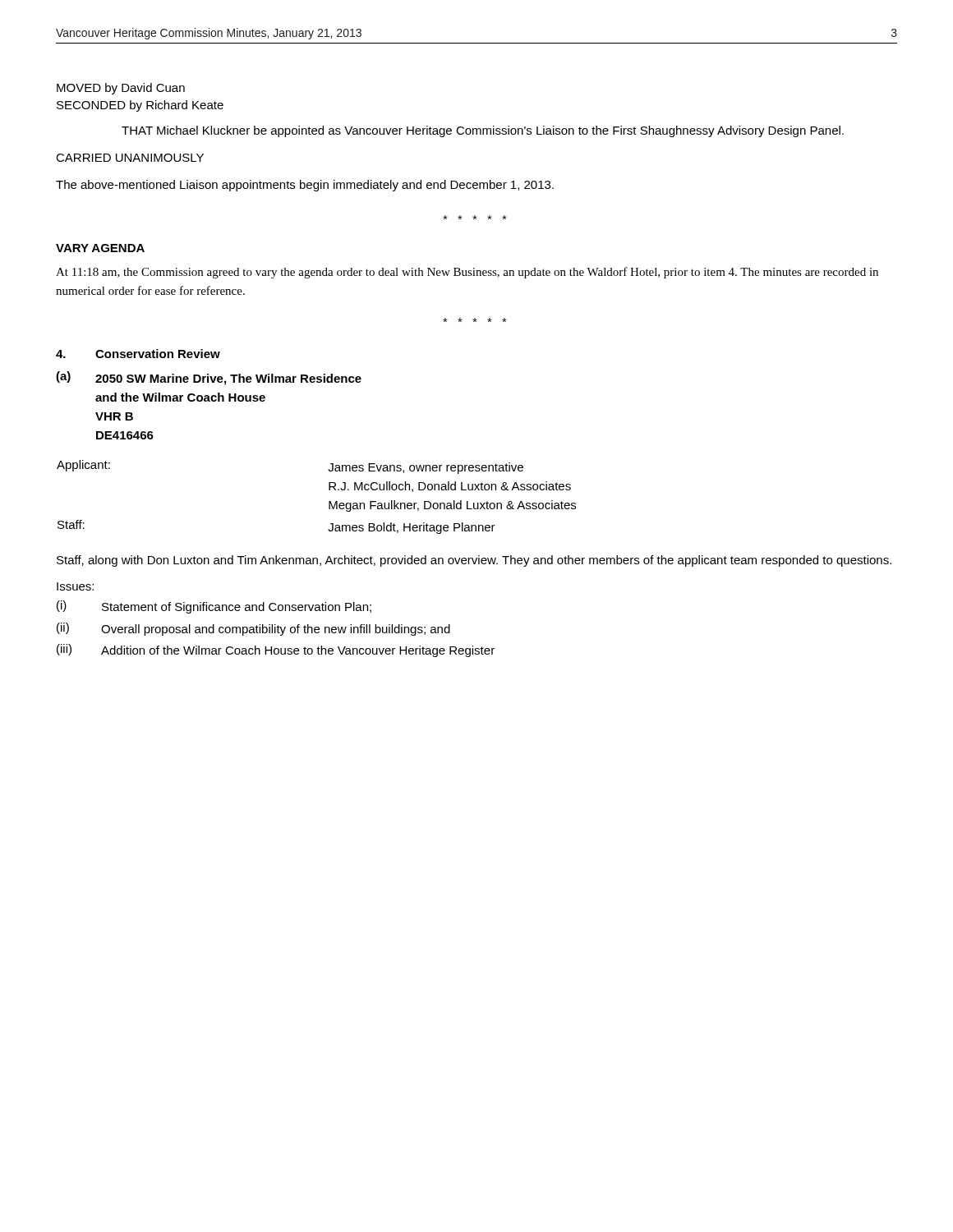This screenshot has height=1232, width=953.
Task: Find the list item that reads "(iii) Addition of the Wilmar Coach House to"
Action: 275,651
